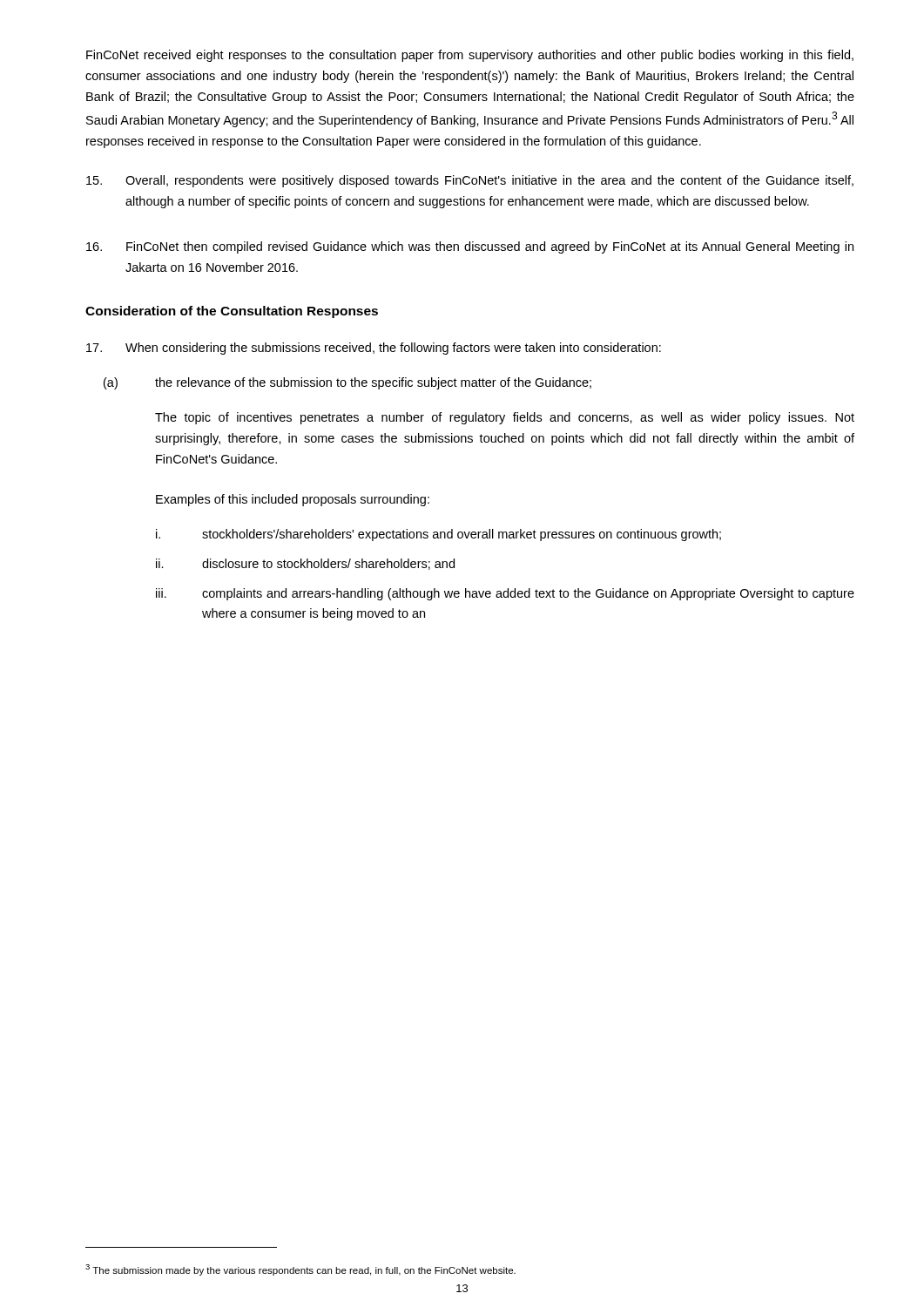Select the element starting "15. Overall, respondents"
This screenshot has width=924, height=1307.
pos(470,192)
